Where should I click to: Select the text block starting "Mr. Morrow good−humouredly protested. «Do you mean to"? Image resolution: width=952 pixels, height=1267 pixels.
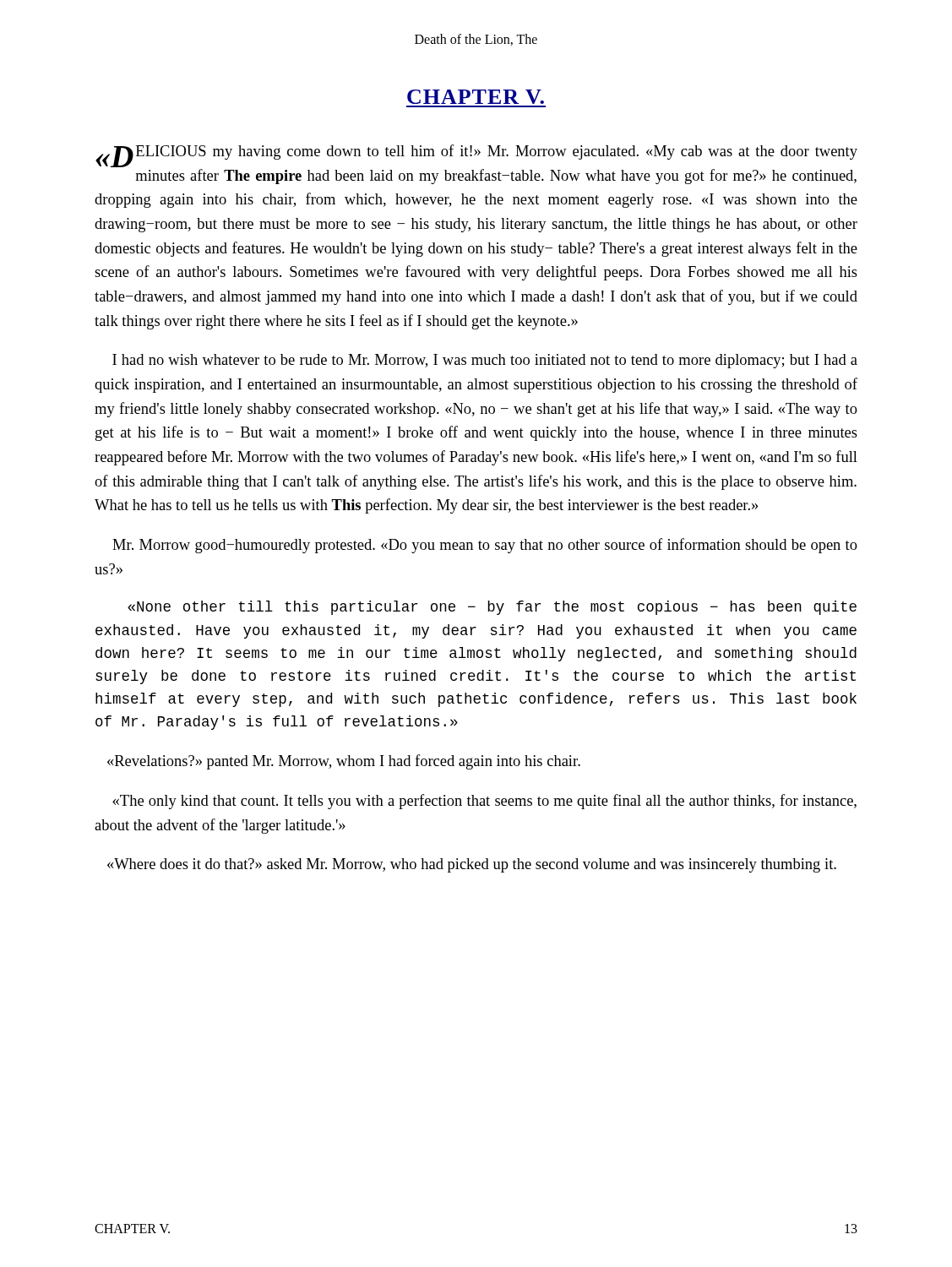(476, 557)
